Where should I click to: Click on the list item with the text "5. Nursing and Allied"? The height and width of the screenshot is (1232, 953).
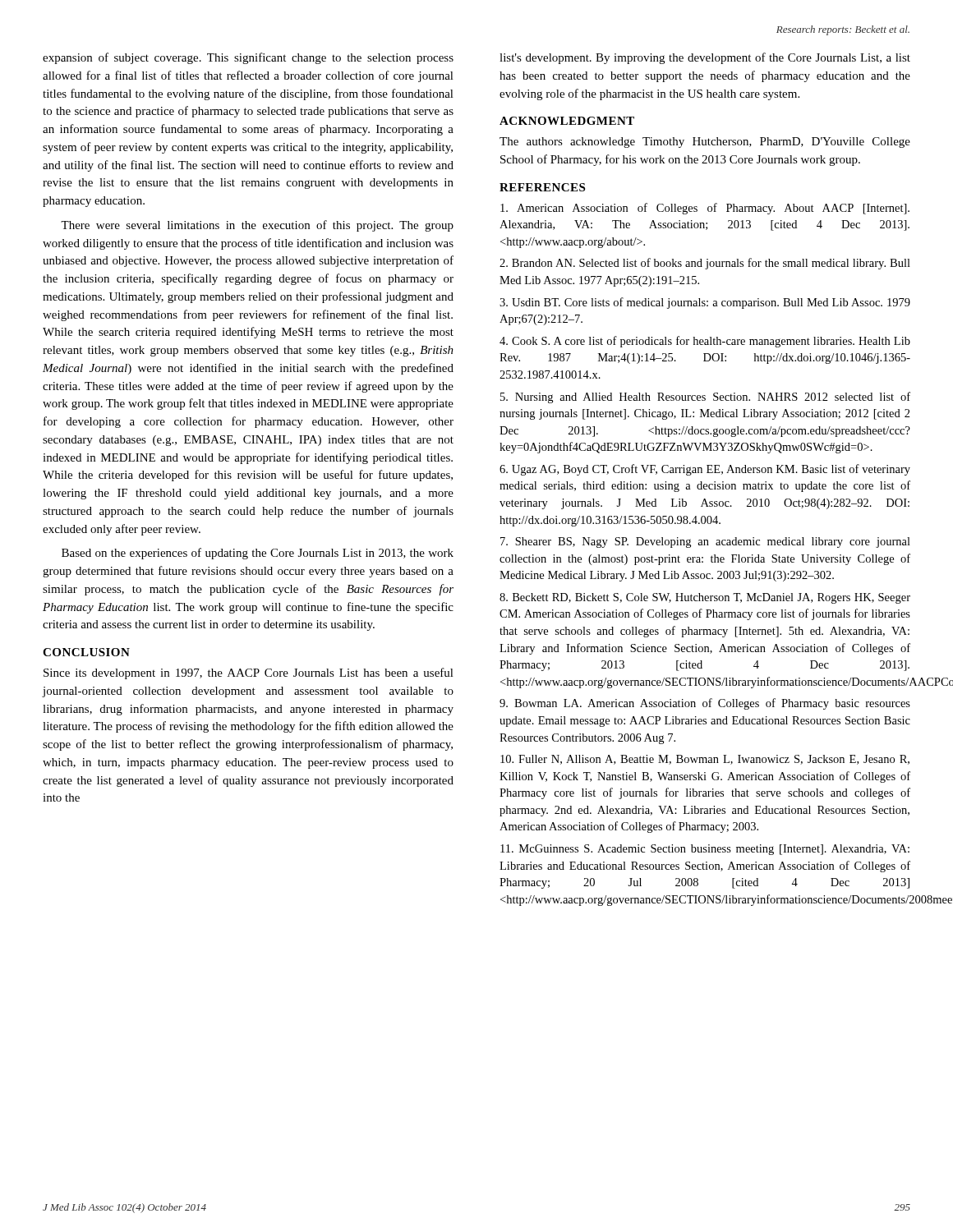click(705, 422)
